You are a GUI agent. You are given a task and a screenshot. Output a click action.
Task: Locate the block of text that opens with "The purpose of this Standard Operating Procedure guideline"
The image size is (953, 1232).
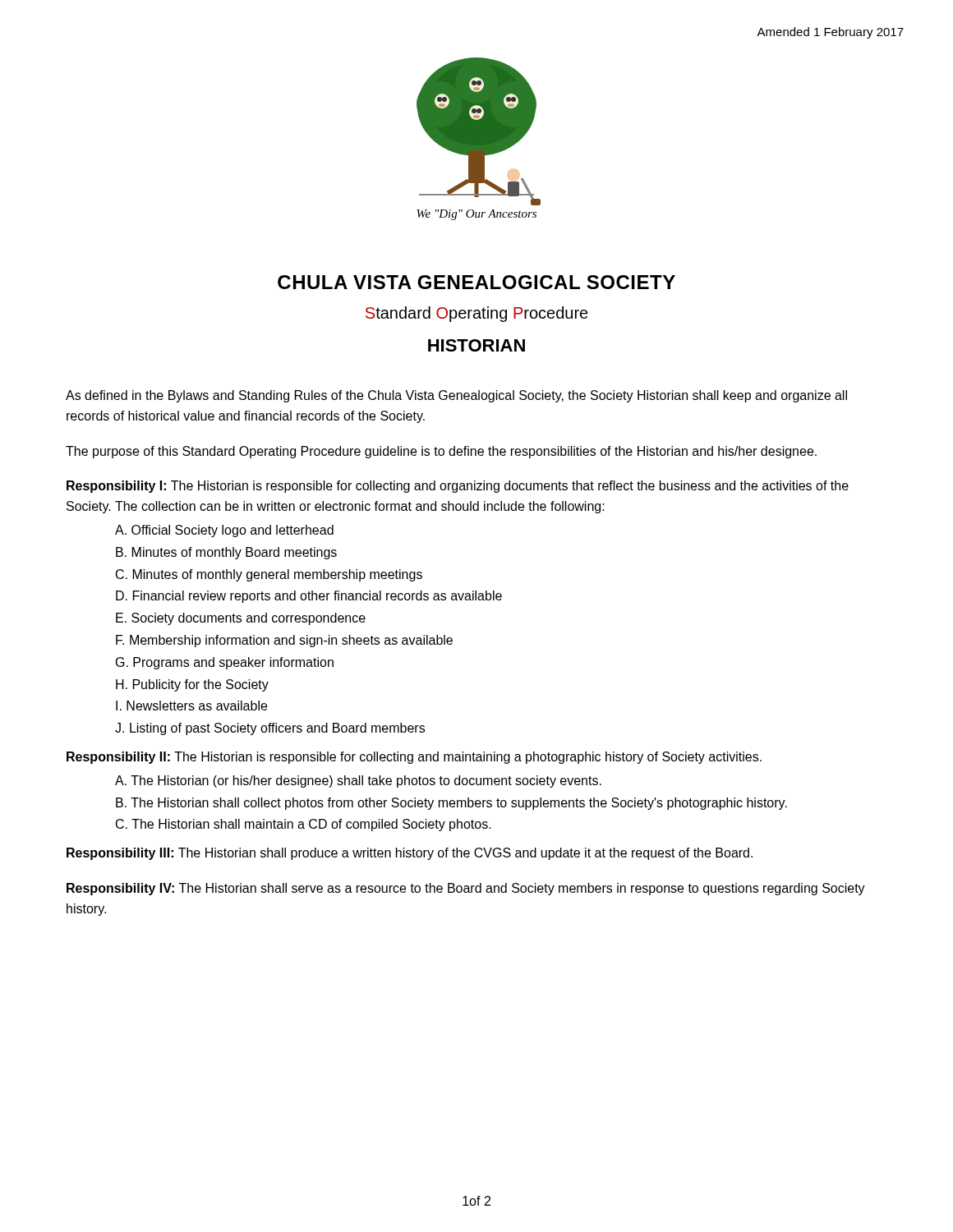(x=476, y=452)
